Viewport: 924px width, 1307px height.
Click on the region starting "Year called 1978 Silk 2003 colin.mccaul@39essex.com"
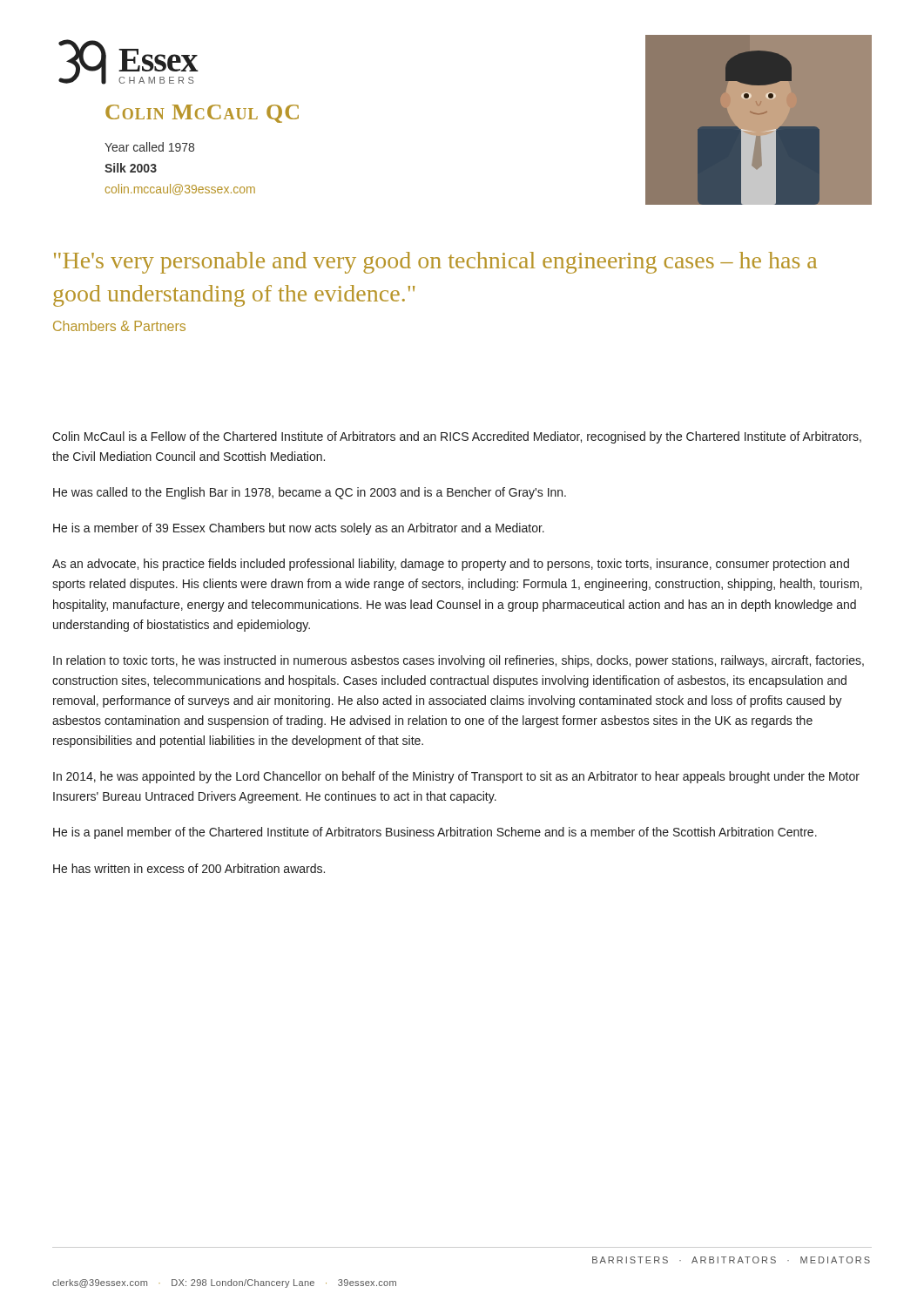pos(149,147)
